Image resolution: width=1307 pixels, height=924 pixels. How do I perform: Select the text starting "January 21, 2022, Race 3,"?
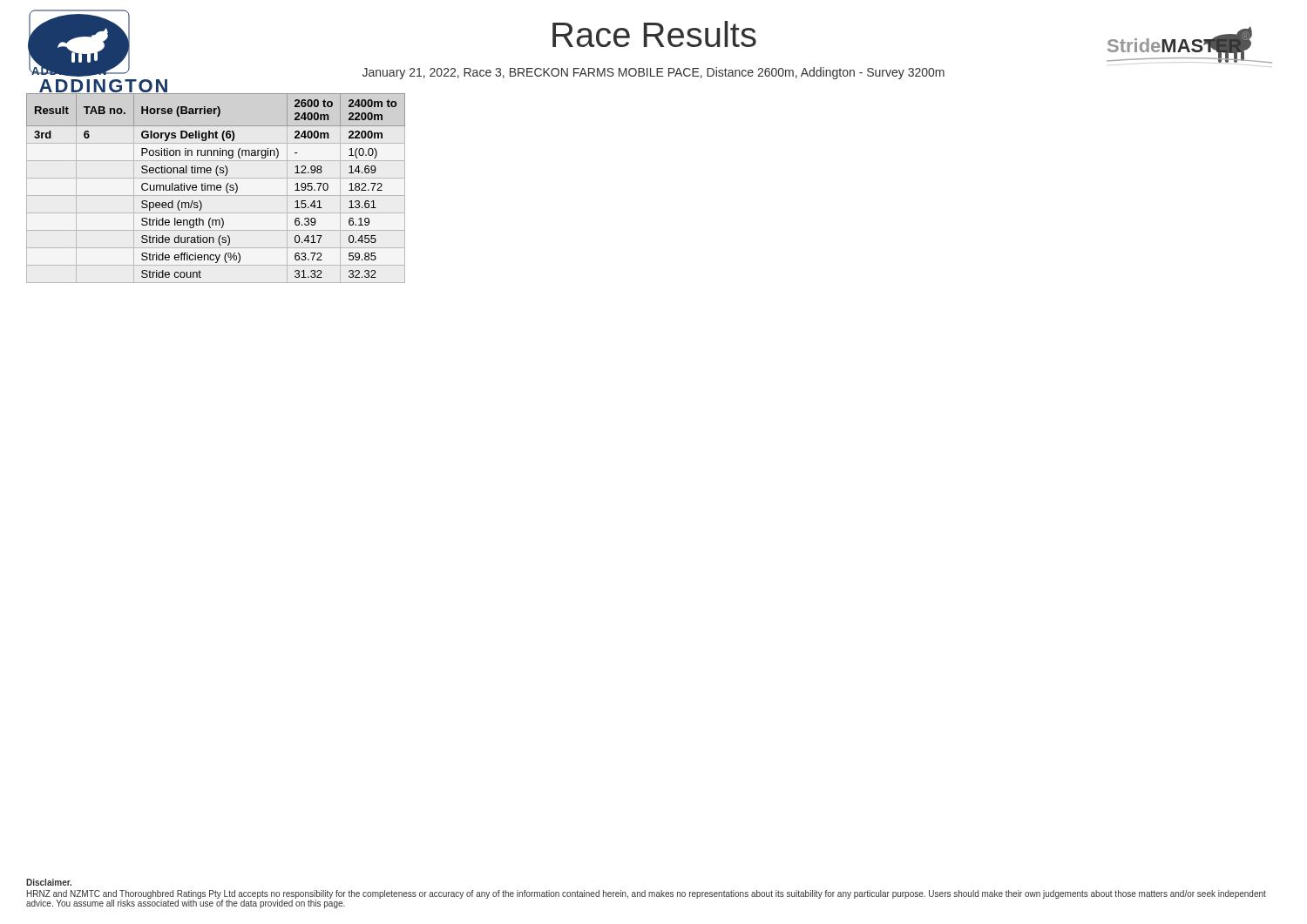click(654, 72)
